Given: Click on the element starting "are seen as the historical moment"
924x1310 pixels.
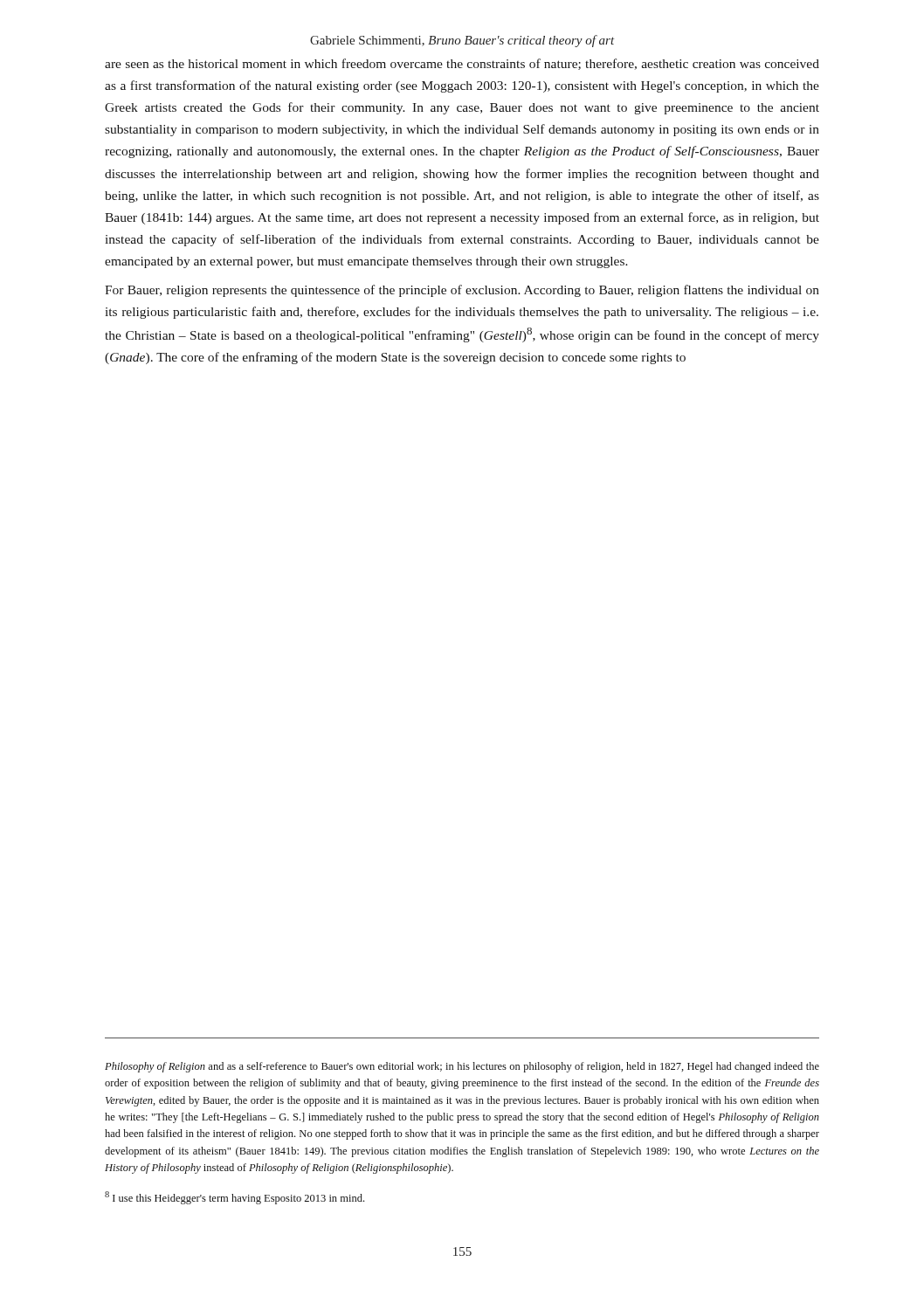Looking at the screenshot, I should [x=462, y=162].
